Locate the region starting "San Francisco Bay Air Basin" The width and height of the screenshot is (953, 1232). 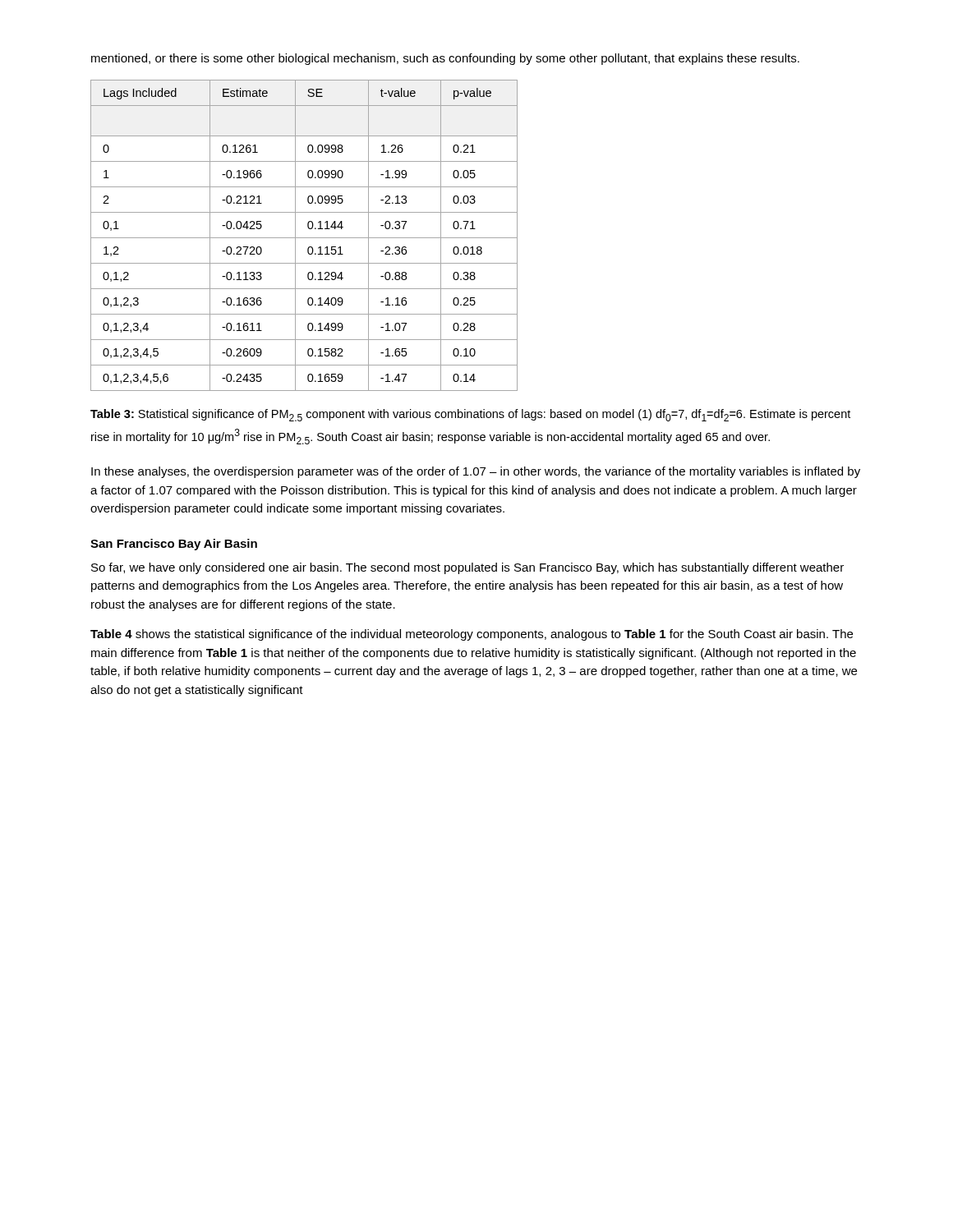tap(174, 543)
